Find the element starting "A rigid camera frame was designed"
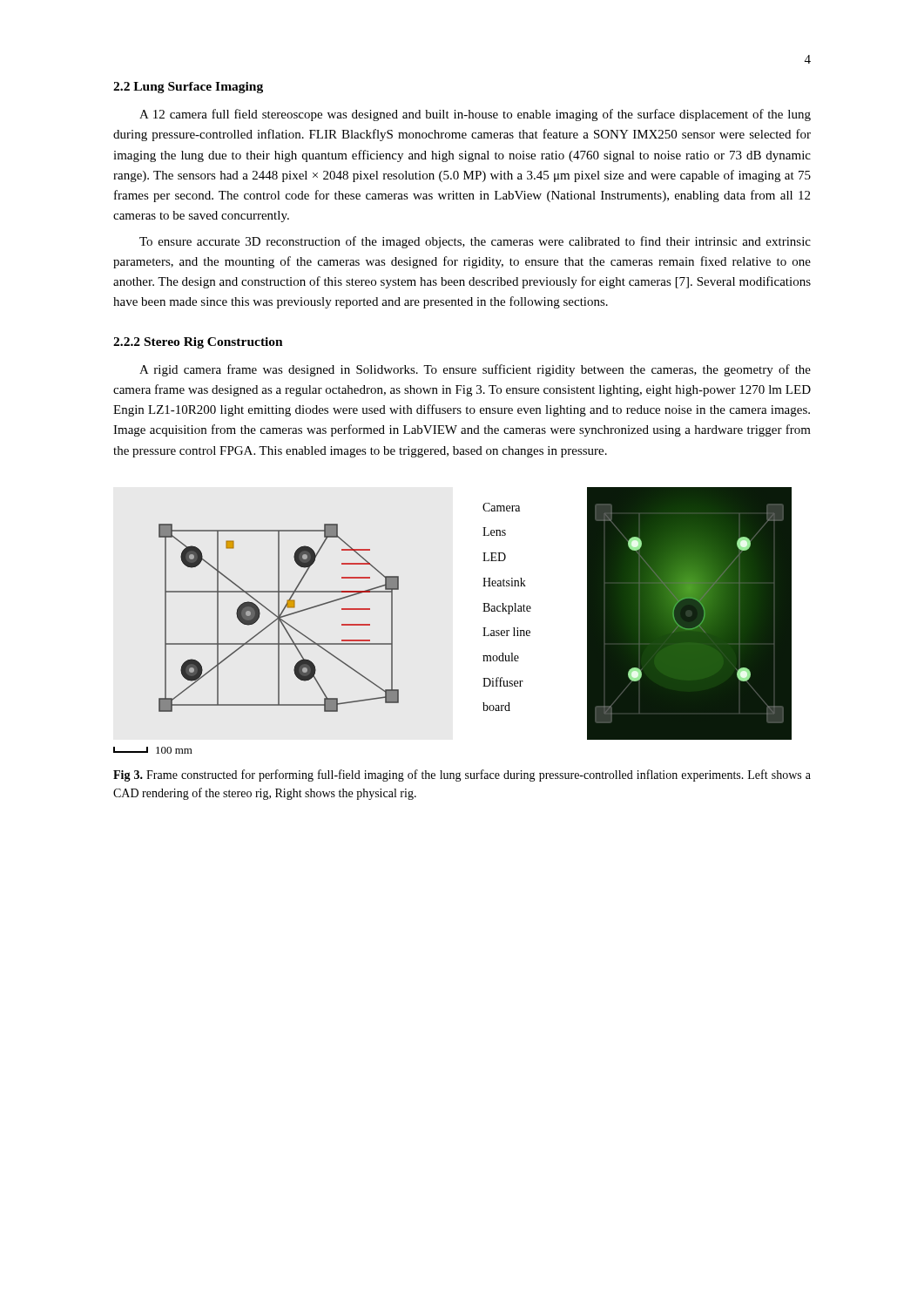The width and height of the screenshot is (924, 1307). [x=462, y=410]
